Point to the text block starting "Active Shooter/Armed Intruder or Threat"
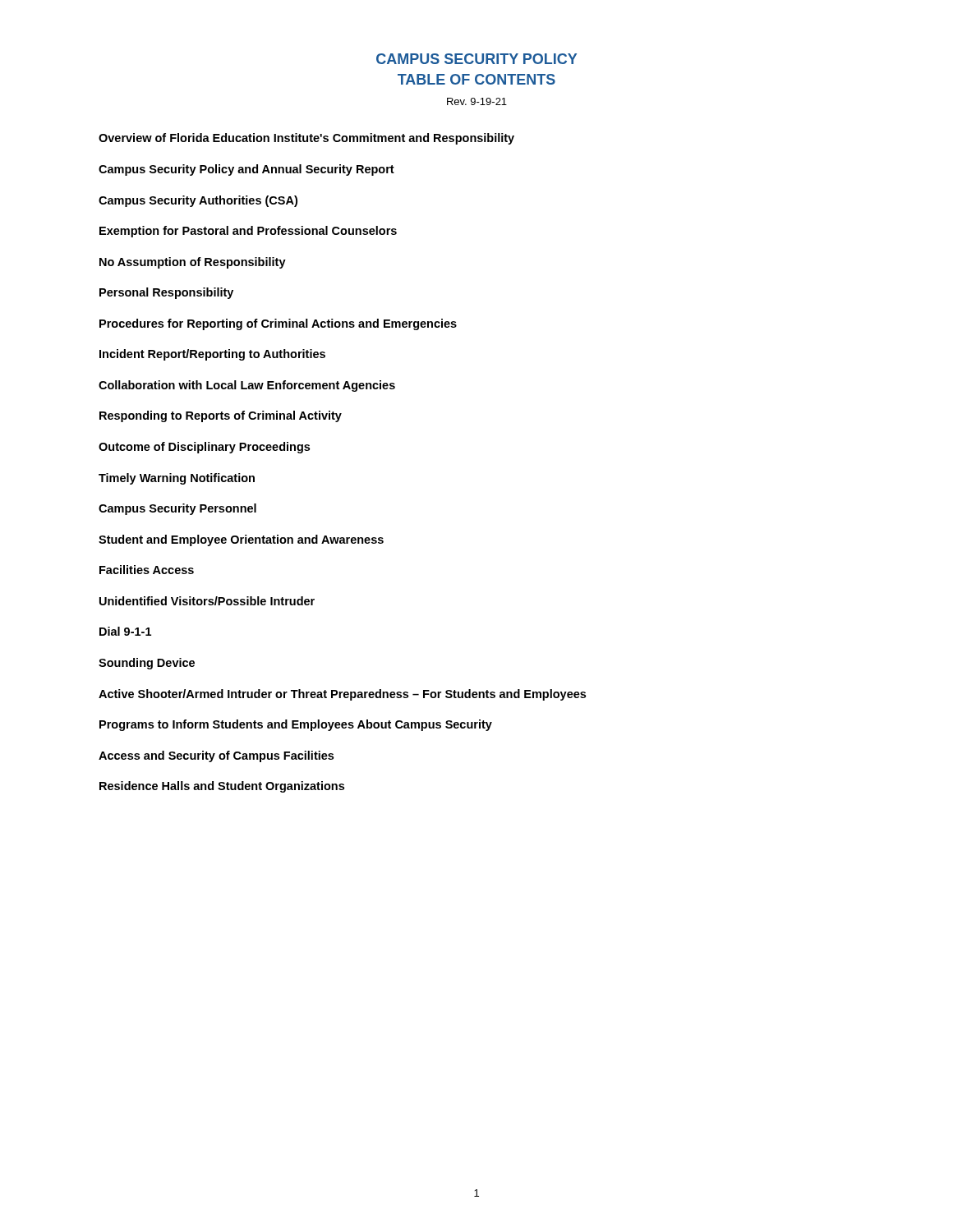Image resolution: width=953 pixels, height=1232 pixels. (343, 694)
